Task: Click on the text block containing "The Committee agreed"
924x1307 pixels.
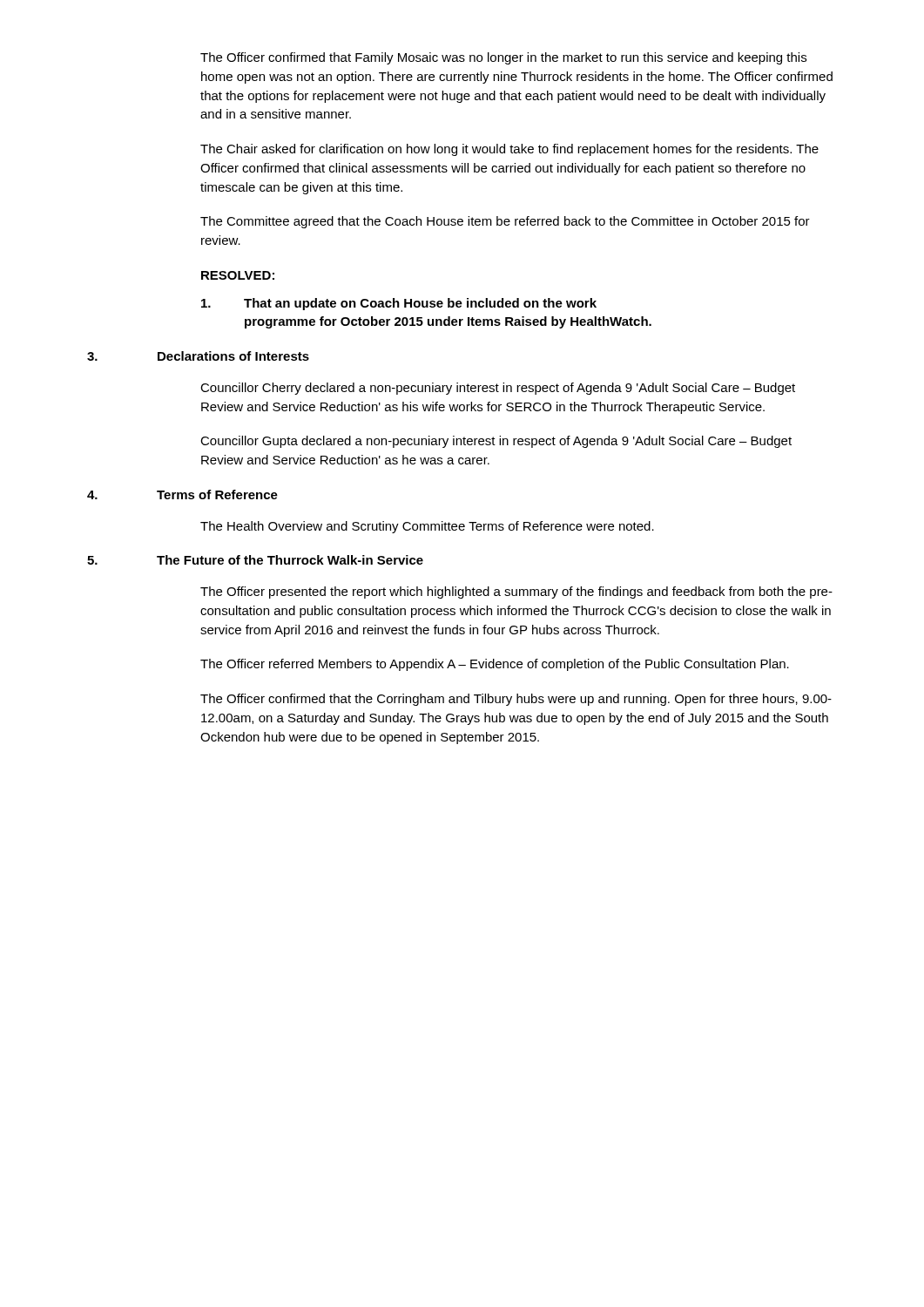Action: pyautogui.click(x=505, y=231)
